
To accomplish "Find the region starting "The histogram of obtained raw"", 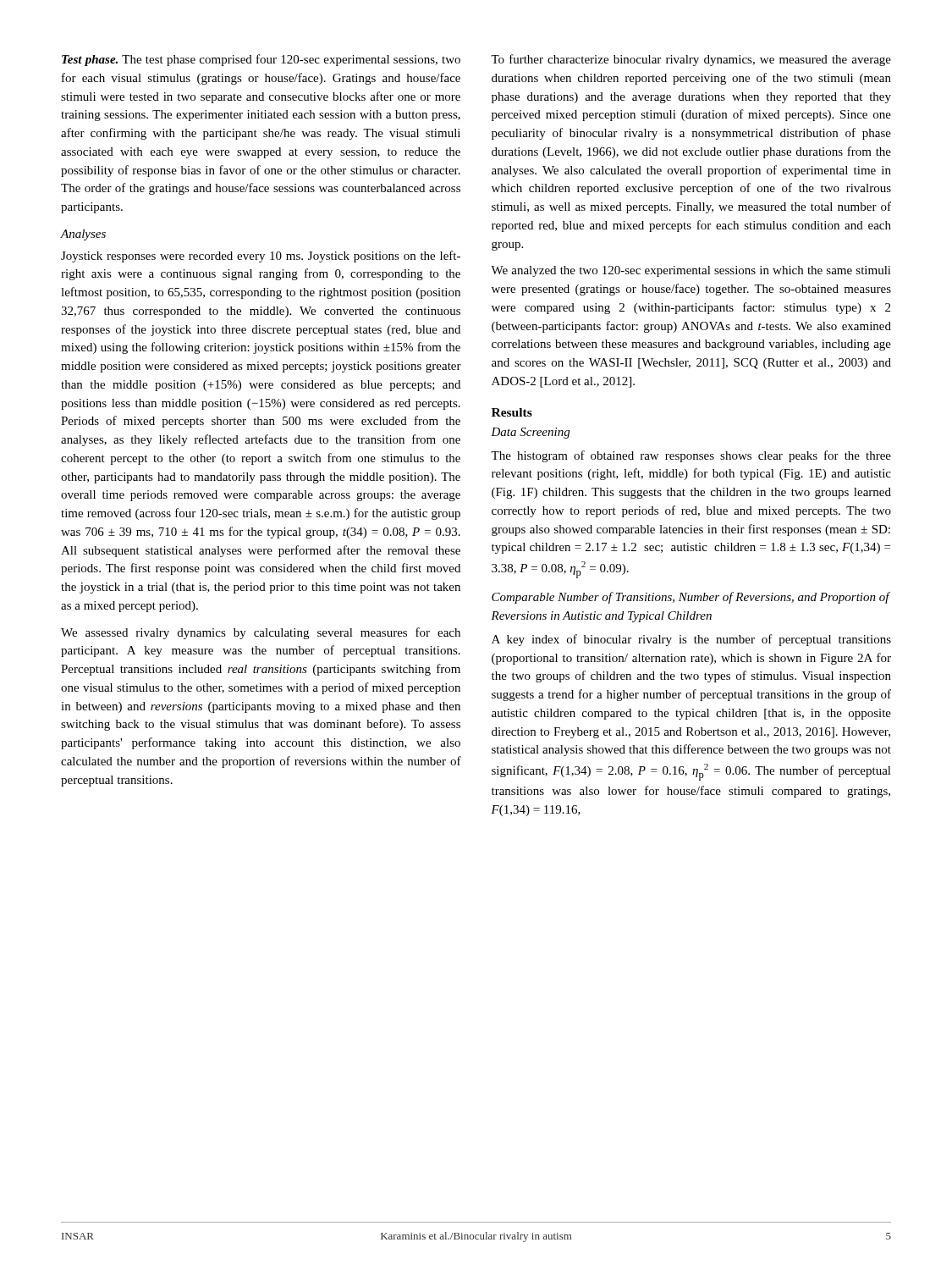I will point(691,514).
